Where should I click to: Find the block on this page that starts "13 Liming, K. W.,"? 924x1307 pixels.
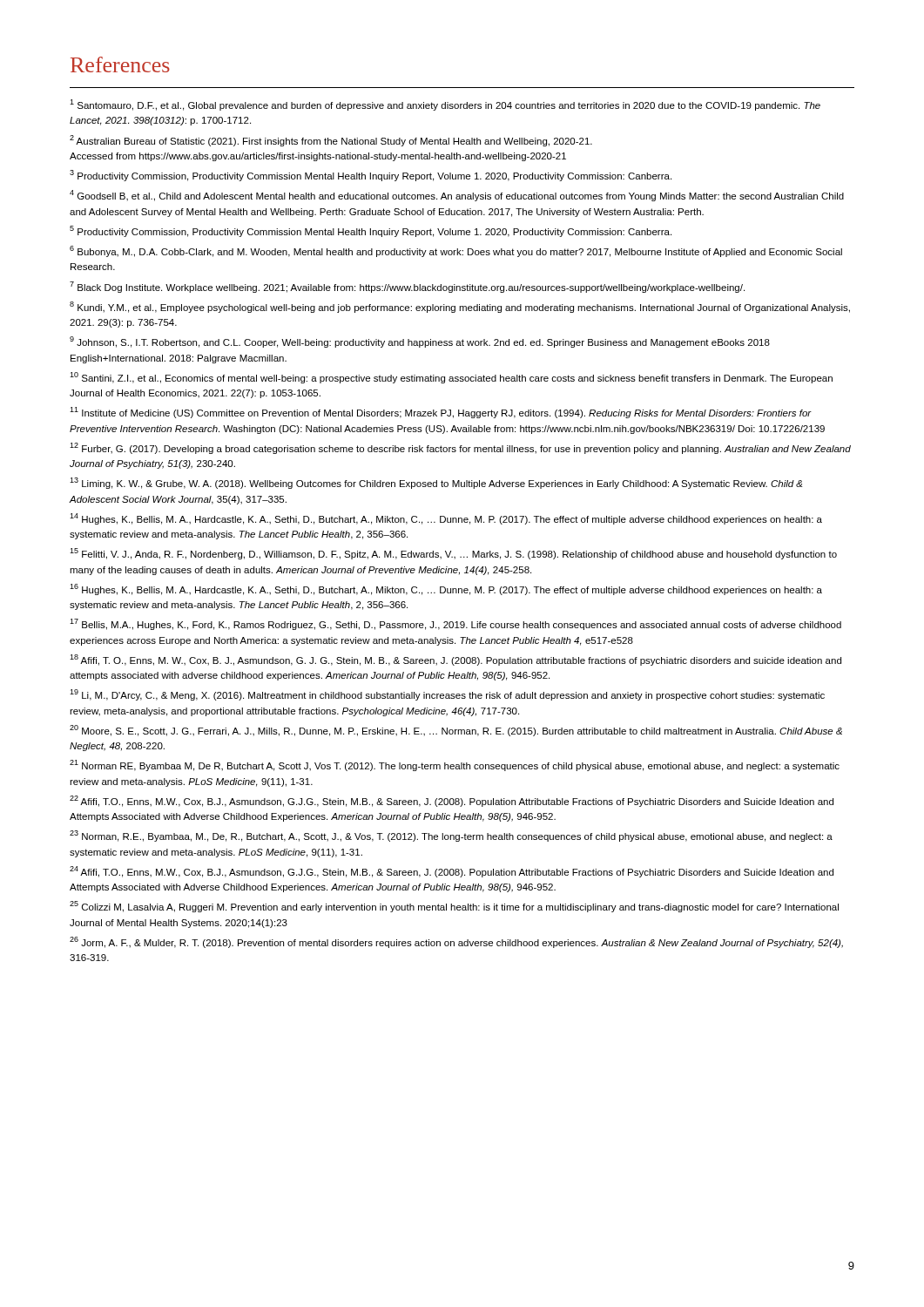436,490
